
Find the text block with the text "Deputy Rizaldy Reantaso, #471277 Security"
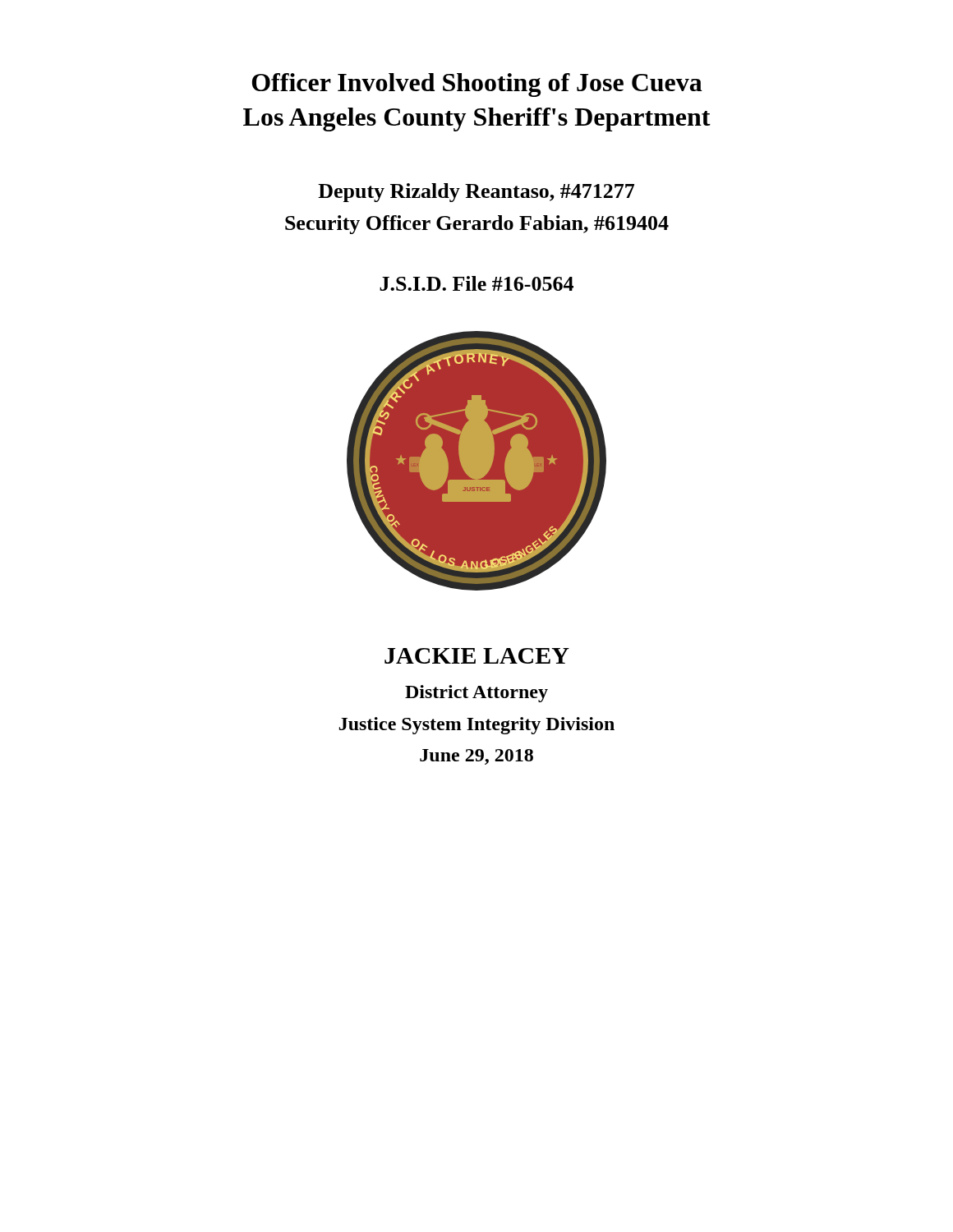(476, 207)
